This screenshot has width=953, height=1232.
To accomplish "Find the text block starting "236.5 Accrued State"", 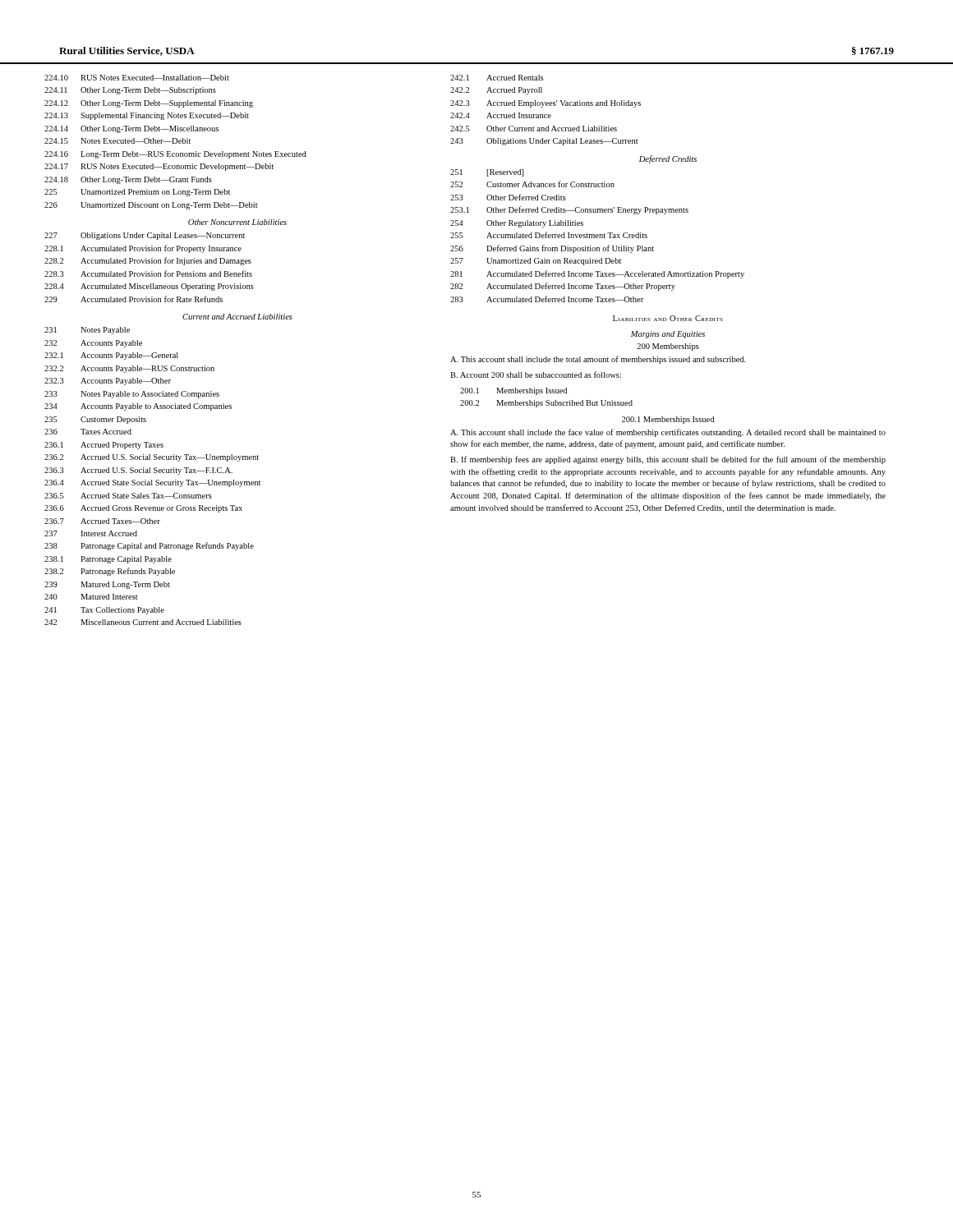I will 237,496.
